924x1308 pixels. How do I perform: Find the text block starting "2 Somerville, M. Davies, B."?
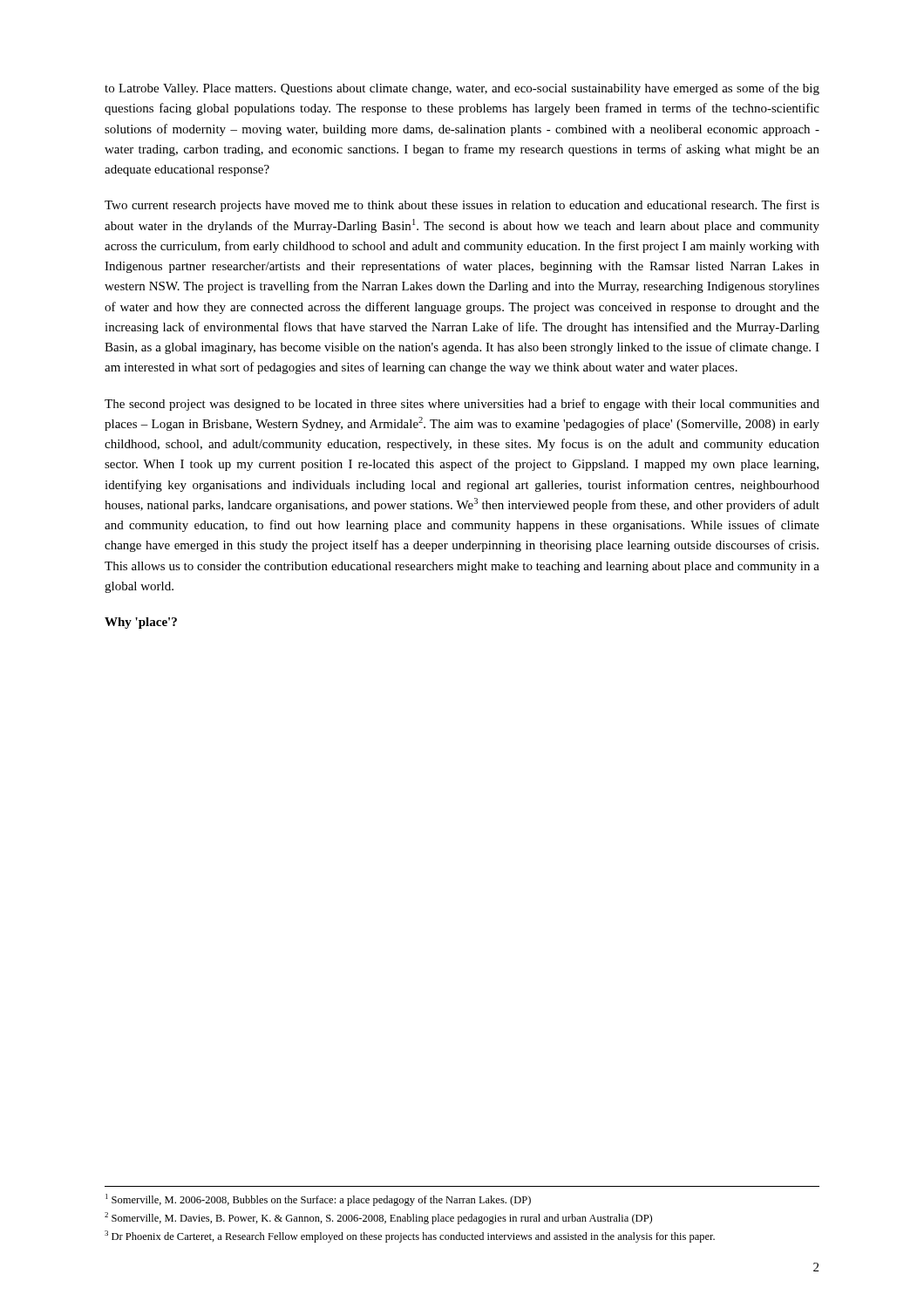(379, 1217)
